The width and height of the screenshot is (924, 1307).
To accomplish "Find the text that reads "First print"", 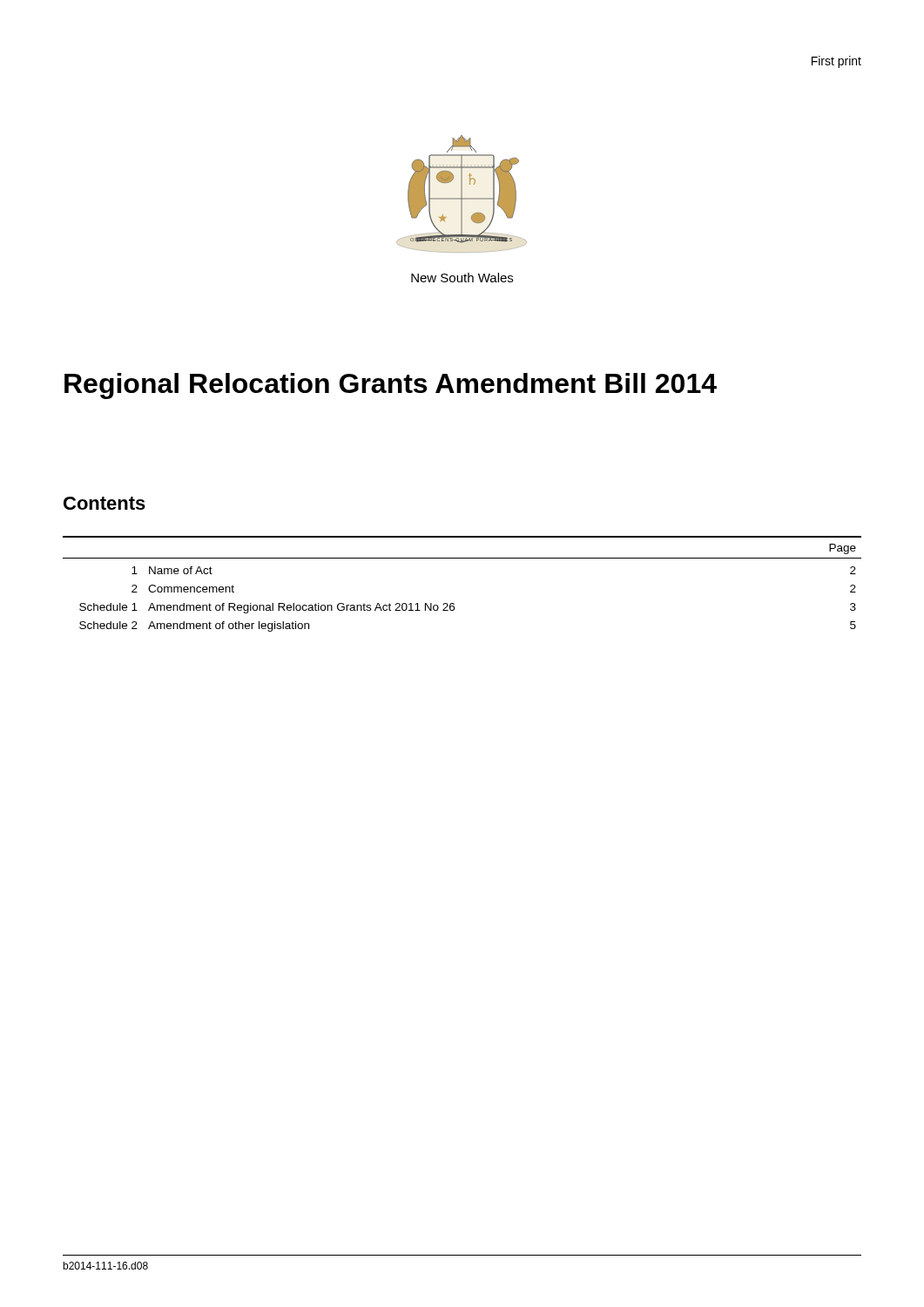I will point(836,61).
